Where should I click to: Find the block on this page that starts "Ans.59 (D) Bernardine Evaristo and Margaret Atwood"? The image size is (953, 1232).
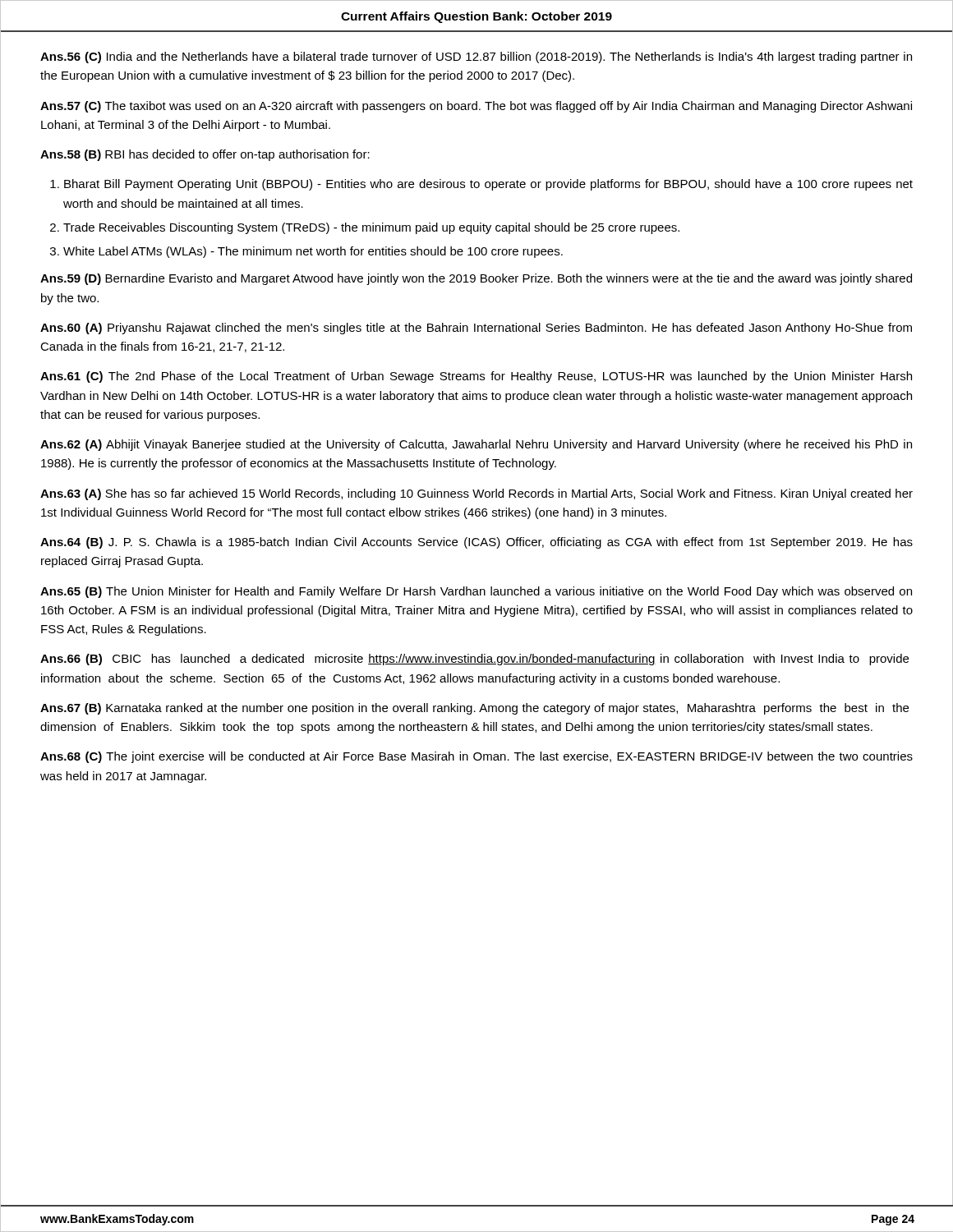[476, 288]
